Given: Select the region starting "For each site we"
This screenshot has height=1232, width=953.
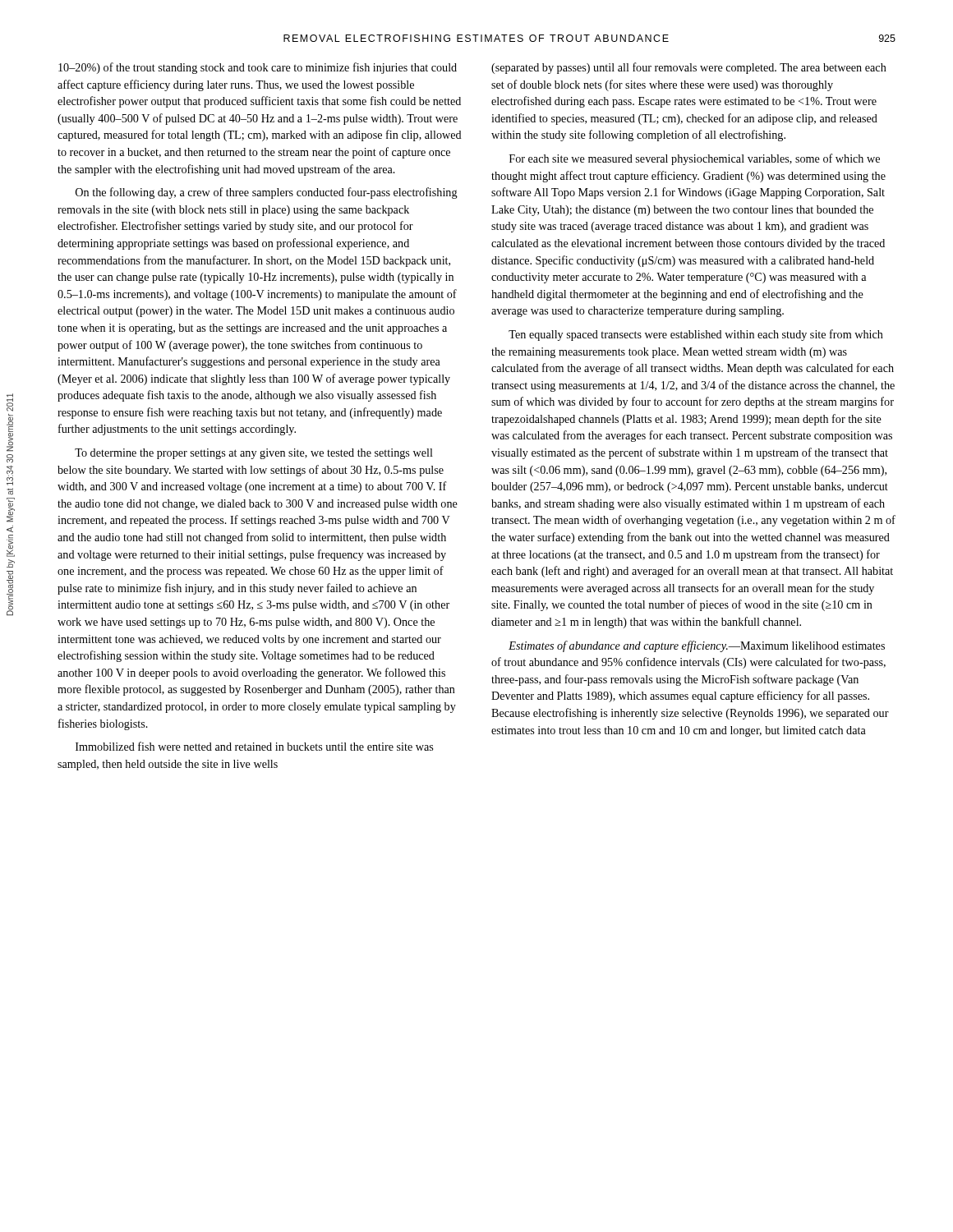Looking at the screenshot, I should pos(693,235).
